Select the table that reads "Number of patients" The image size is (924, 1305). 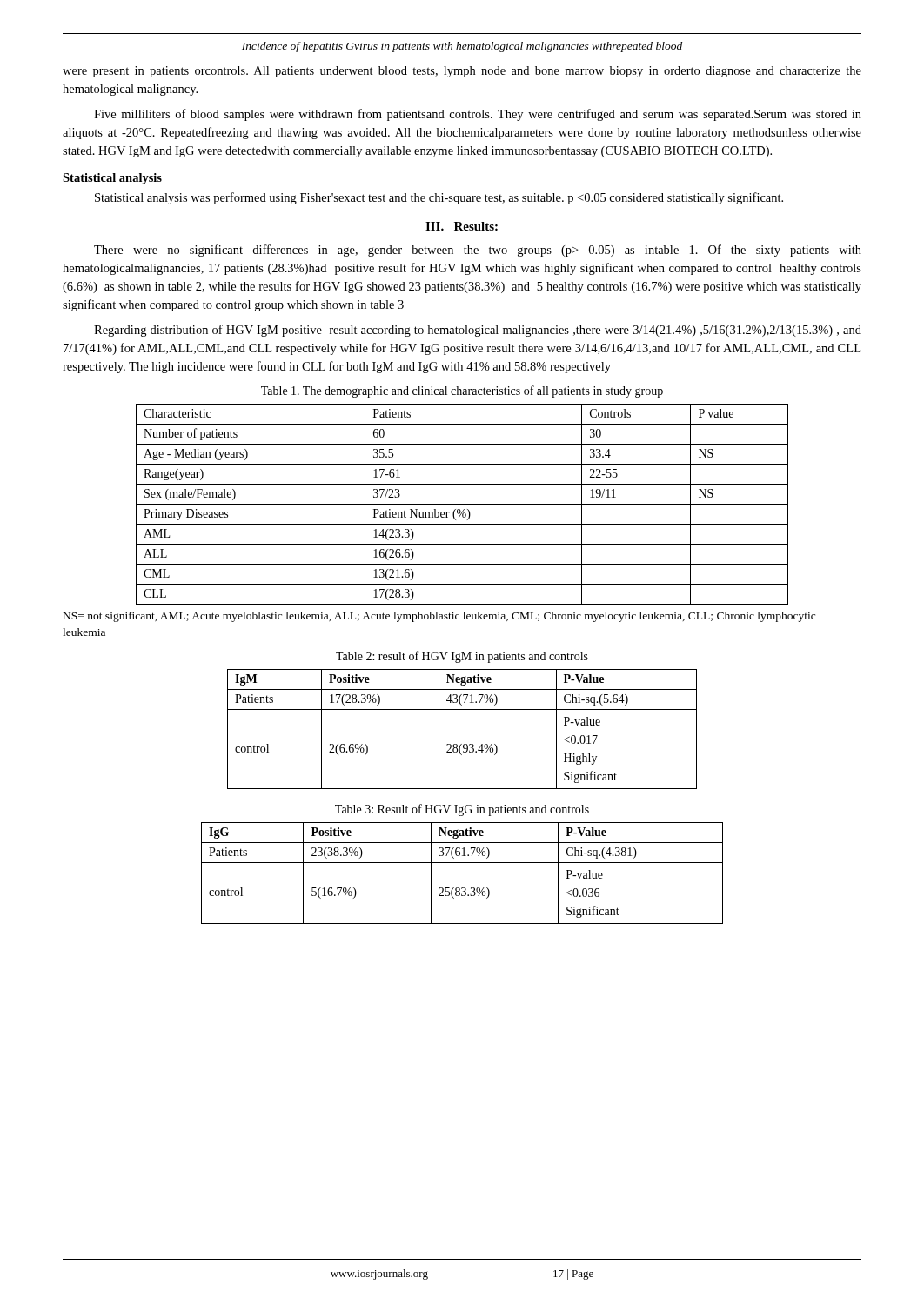[462, 504]
